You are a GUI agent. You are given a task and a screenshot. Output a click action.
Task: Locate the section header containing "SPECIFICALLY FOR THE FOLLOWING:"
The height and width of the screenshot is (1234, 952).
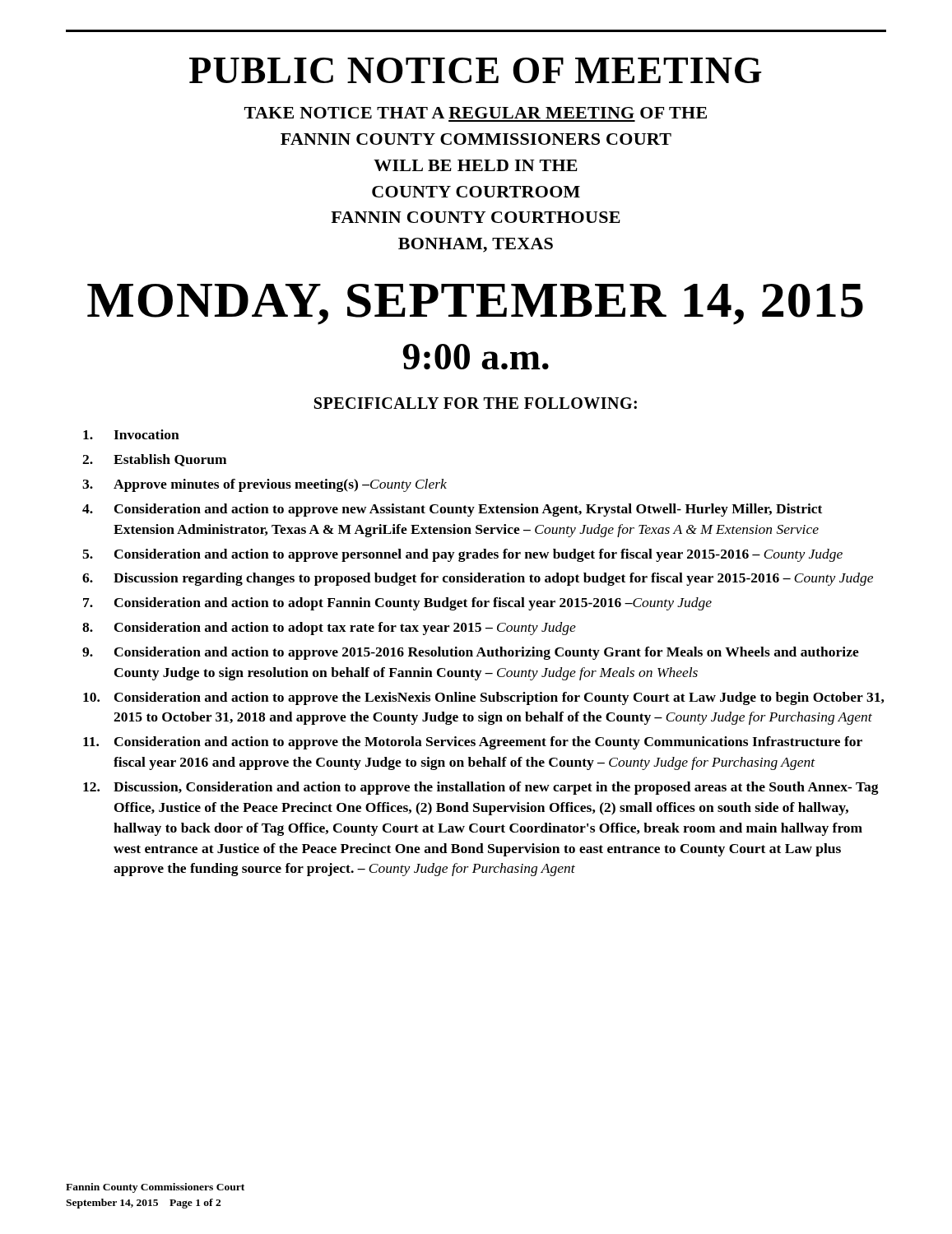476,403
